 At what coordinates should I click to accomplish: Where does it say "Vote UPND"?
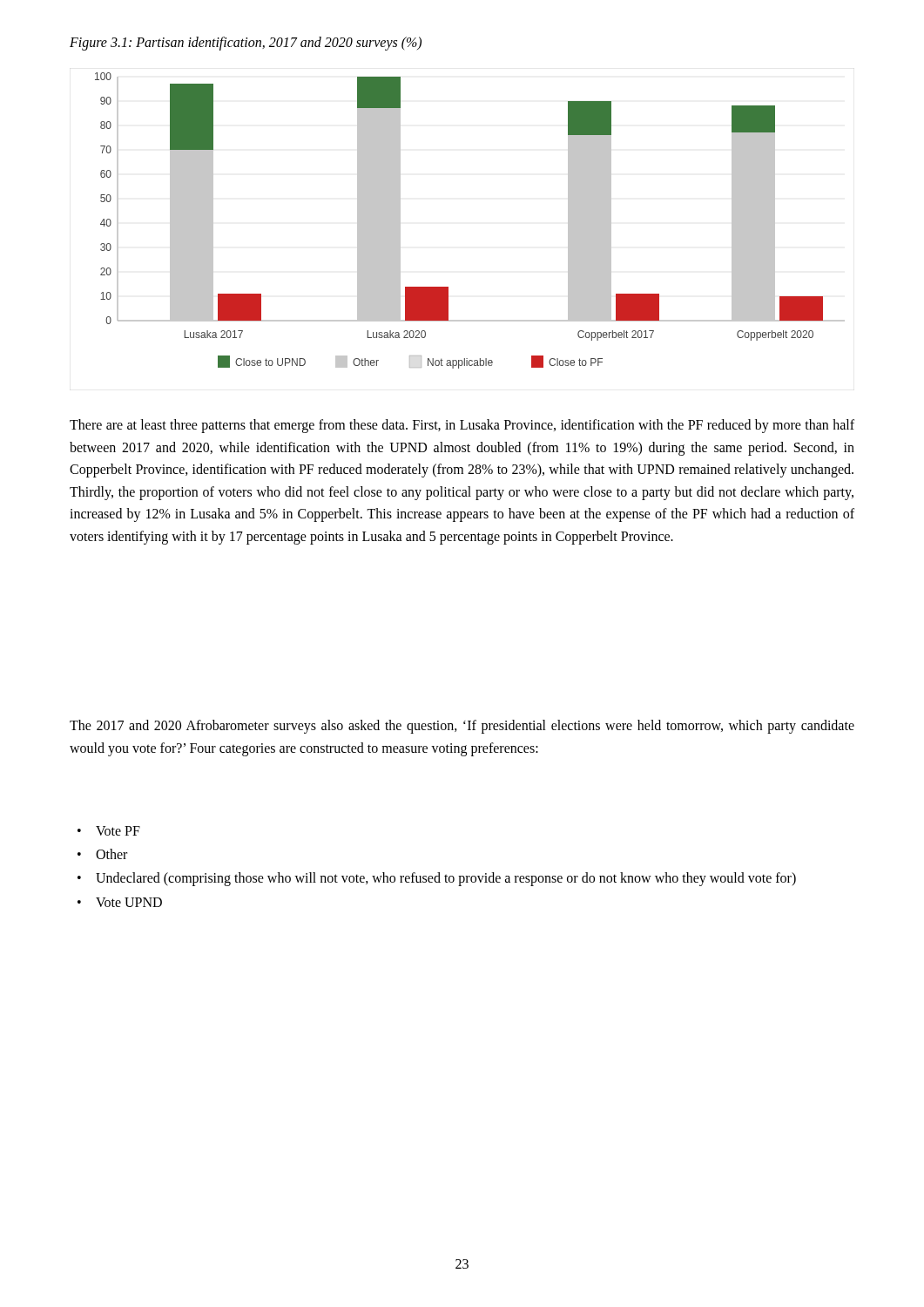[x=129, y=902]
